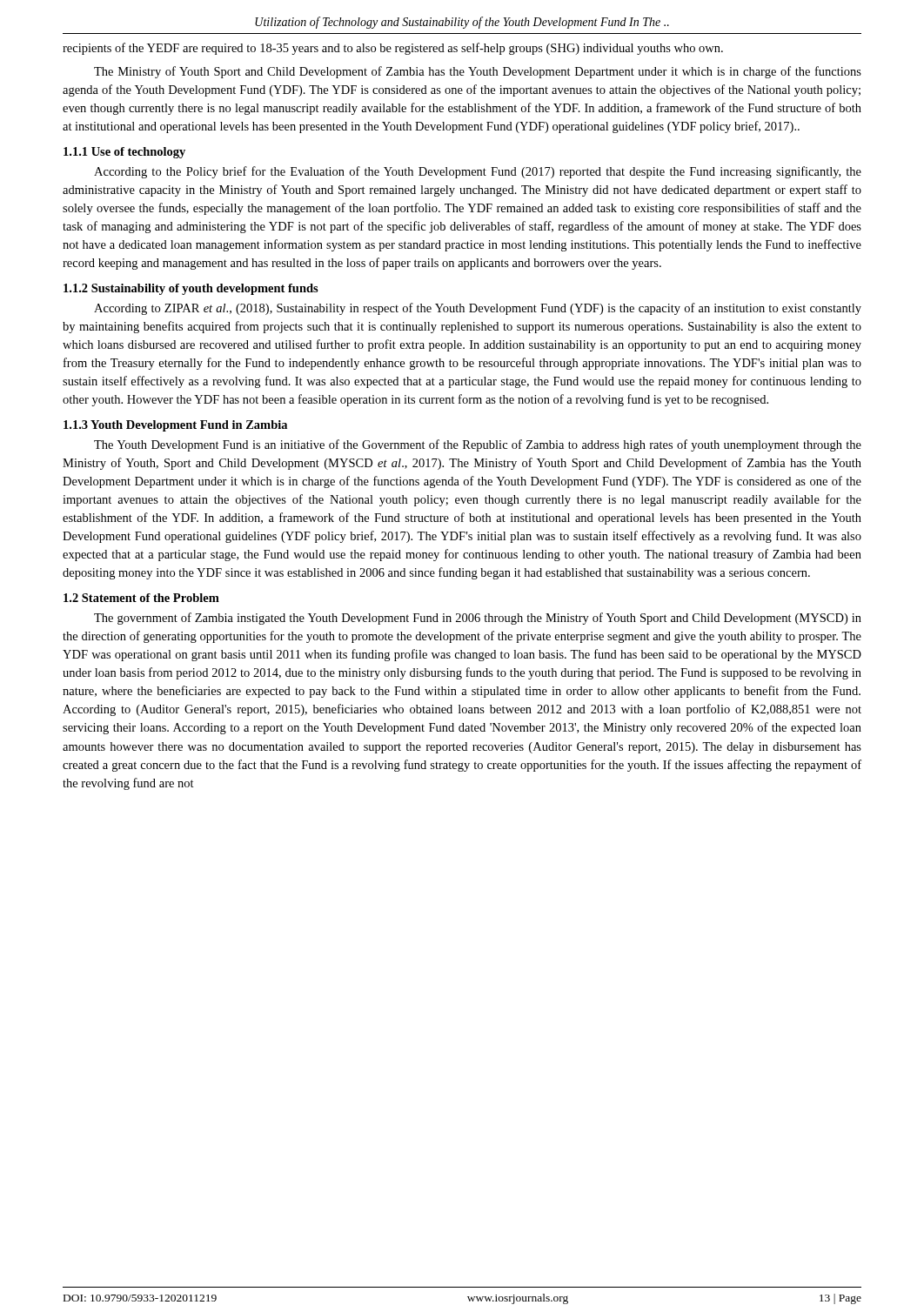Where is the section header that starts "1.1.3 Youth Development Fund"?
Screen dimensions: 1305x924
[x=175, y=425]
